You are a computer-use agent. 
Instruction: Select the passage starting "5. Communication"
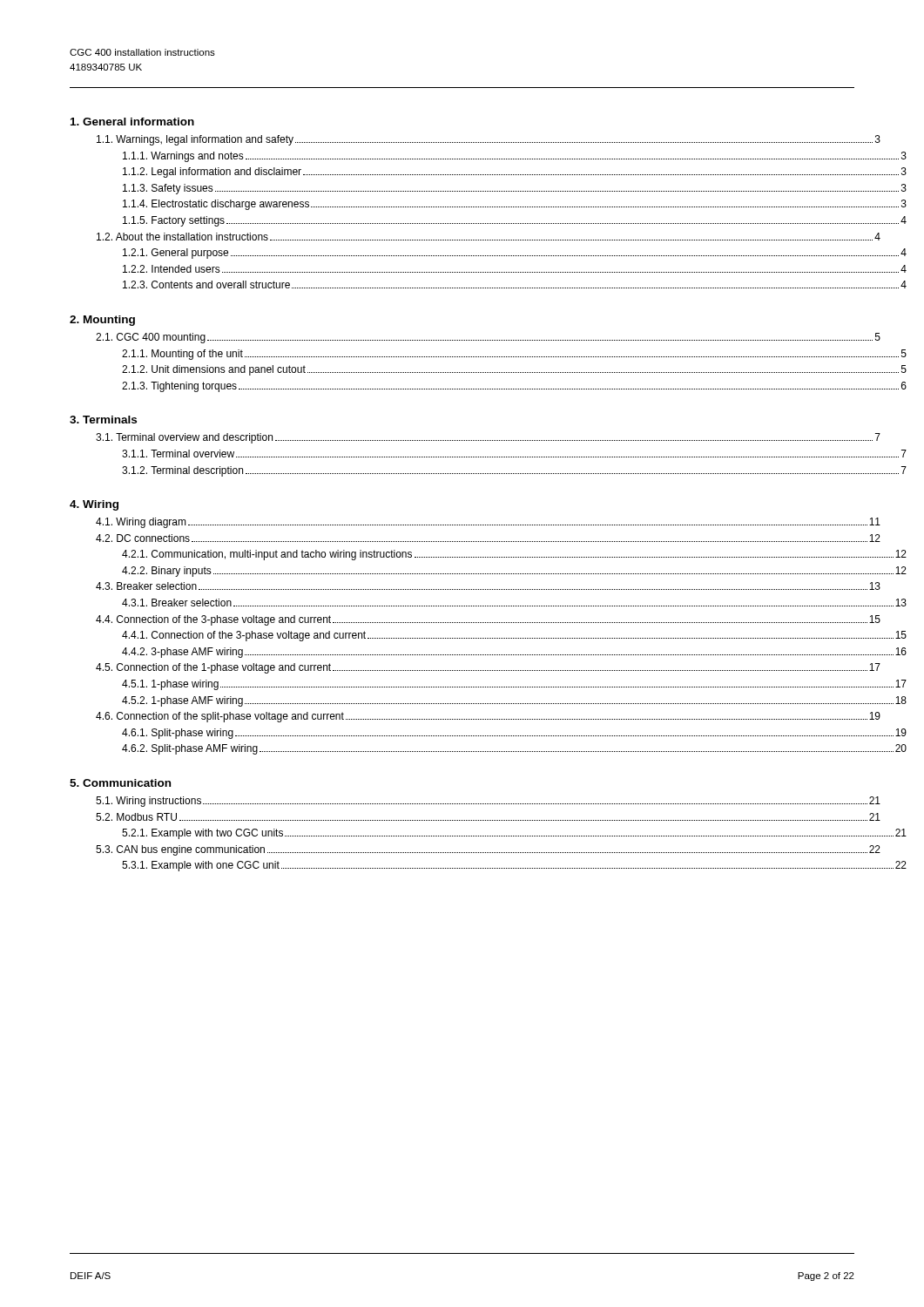coord(121,783)
